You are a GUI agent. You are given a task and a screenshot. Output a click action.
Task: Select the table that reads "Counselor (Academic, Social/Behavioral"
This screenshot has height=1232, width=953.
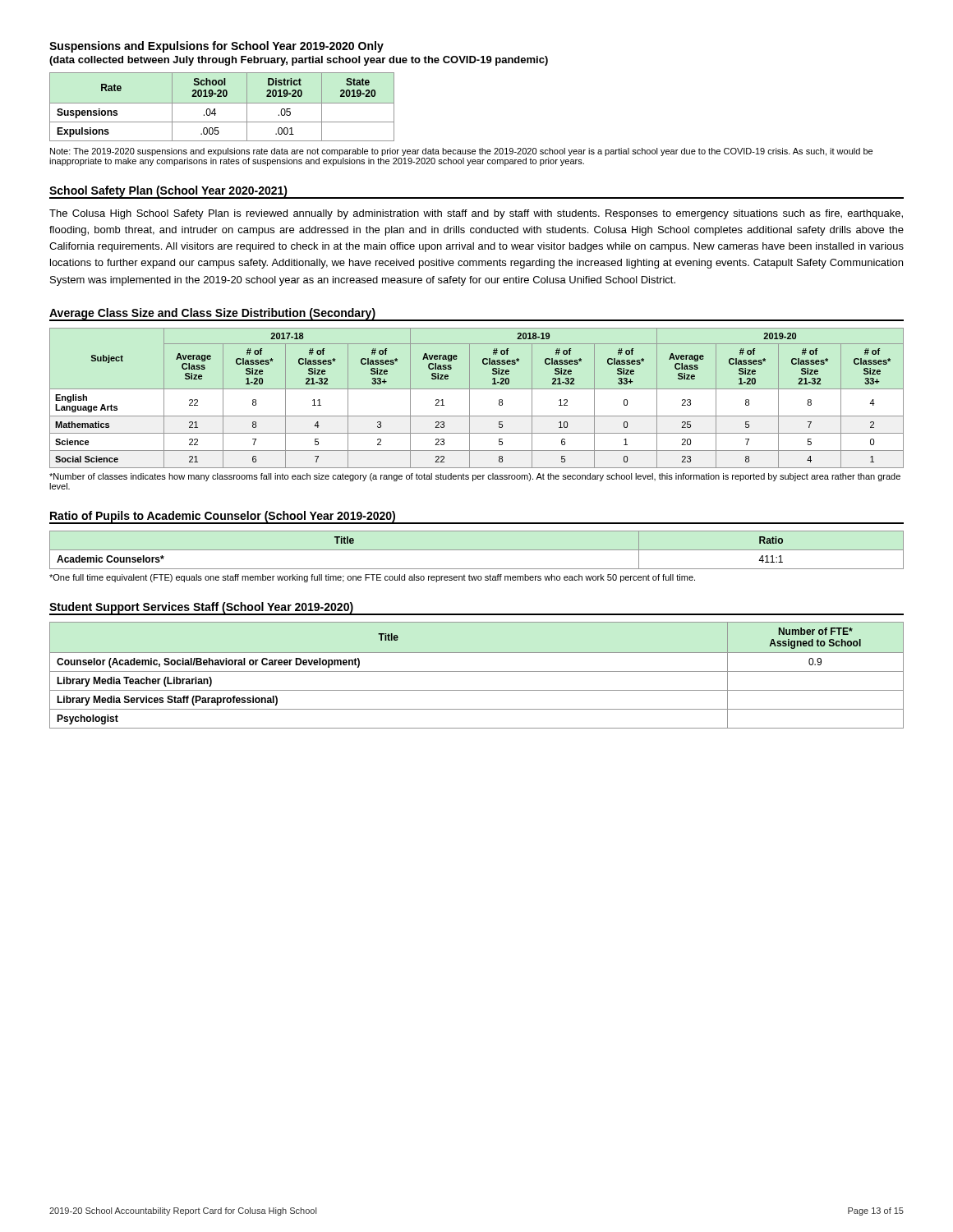[476, 675]
